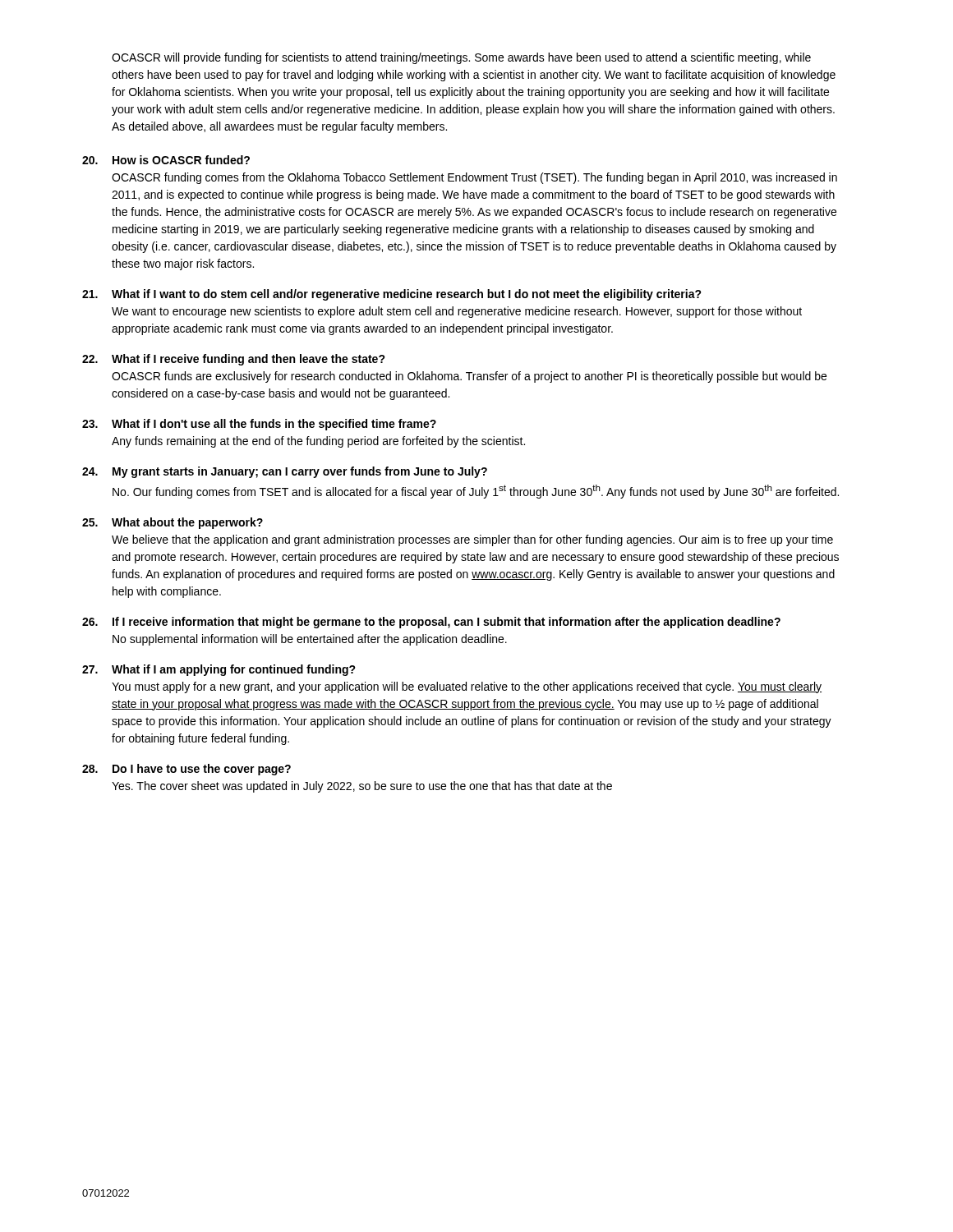Find the text block that says "OCASCR funding comes"
The width and height of the screenshot is (953, 1232).
(475, 221)
